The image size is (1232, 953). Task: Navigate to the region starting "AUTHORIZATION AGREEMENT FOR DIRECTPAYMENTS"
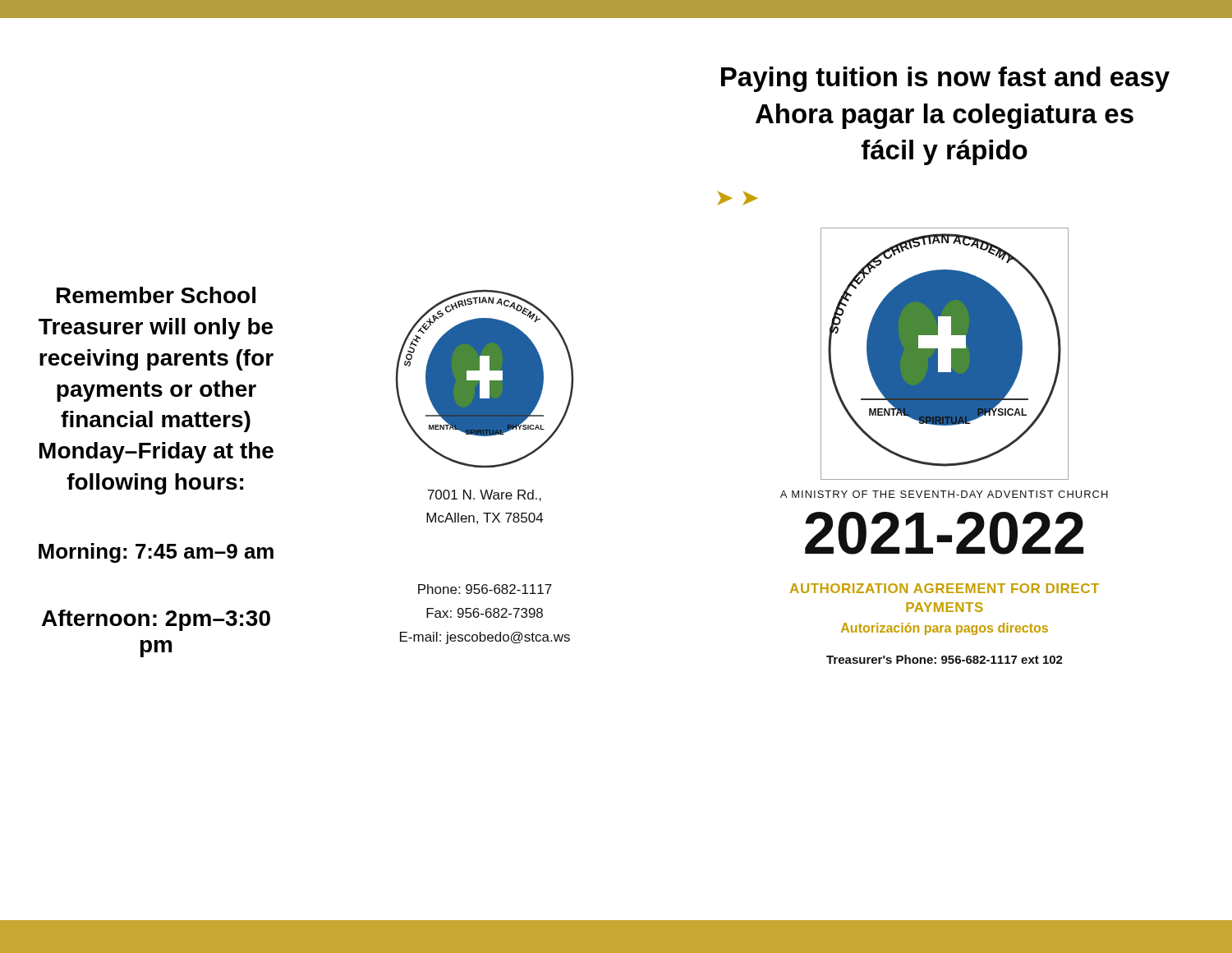click(945, 598)
